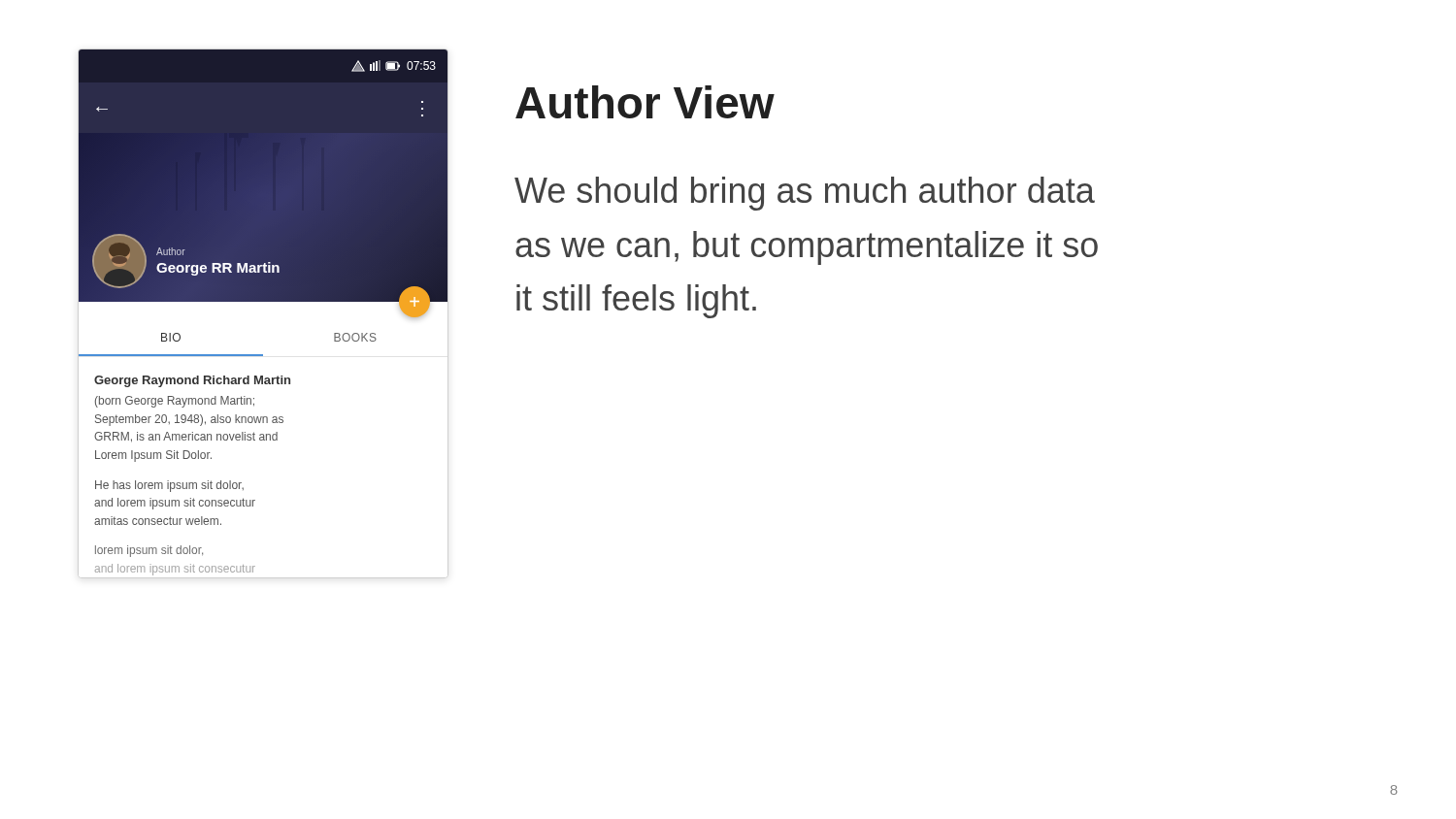Viewport: 1456px width, 819px height.
Task: Locate the title
Action: coord(644,103)
